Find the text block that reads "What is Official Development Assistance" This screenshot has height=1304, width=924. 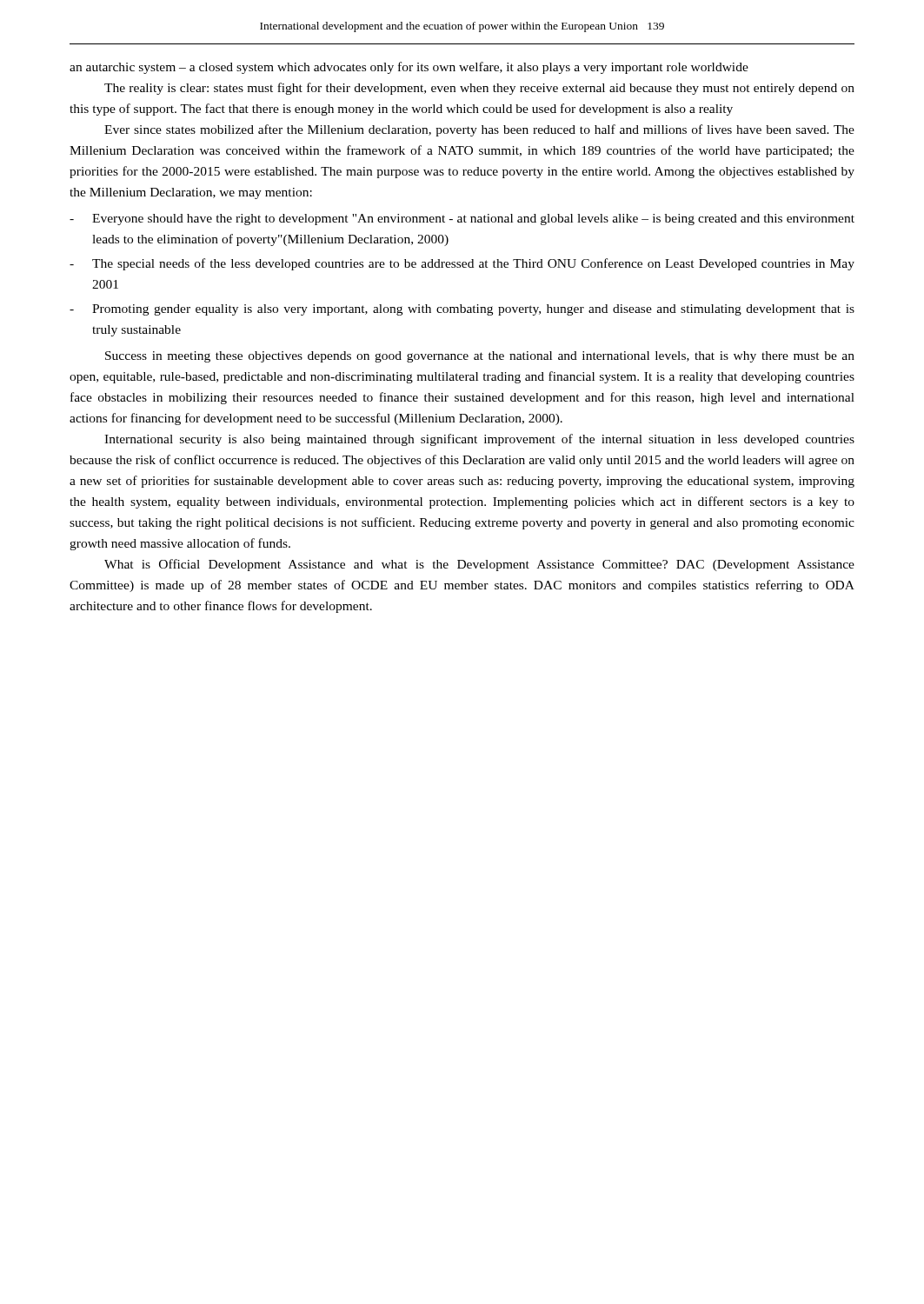click(462, 585)
